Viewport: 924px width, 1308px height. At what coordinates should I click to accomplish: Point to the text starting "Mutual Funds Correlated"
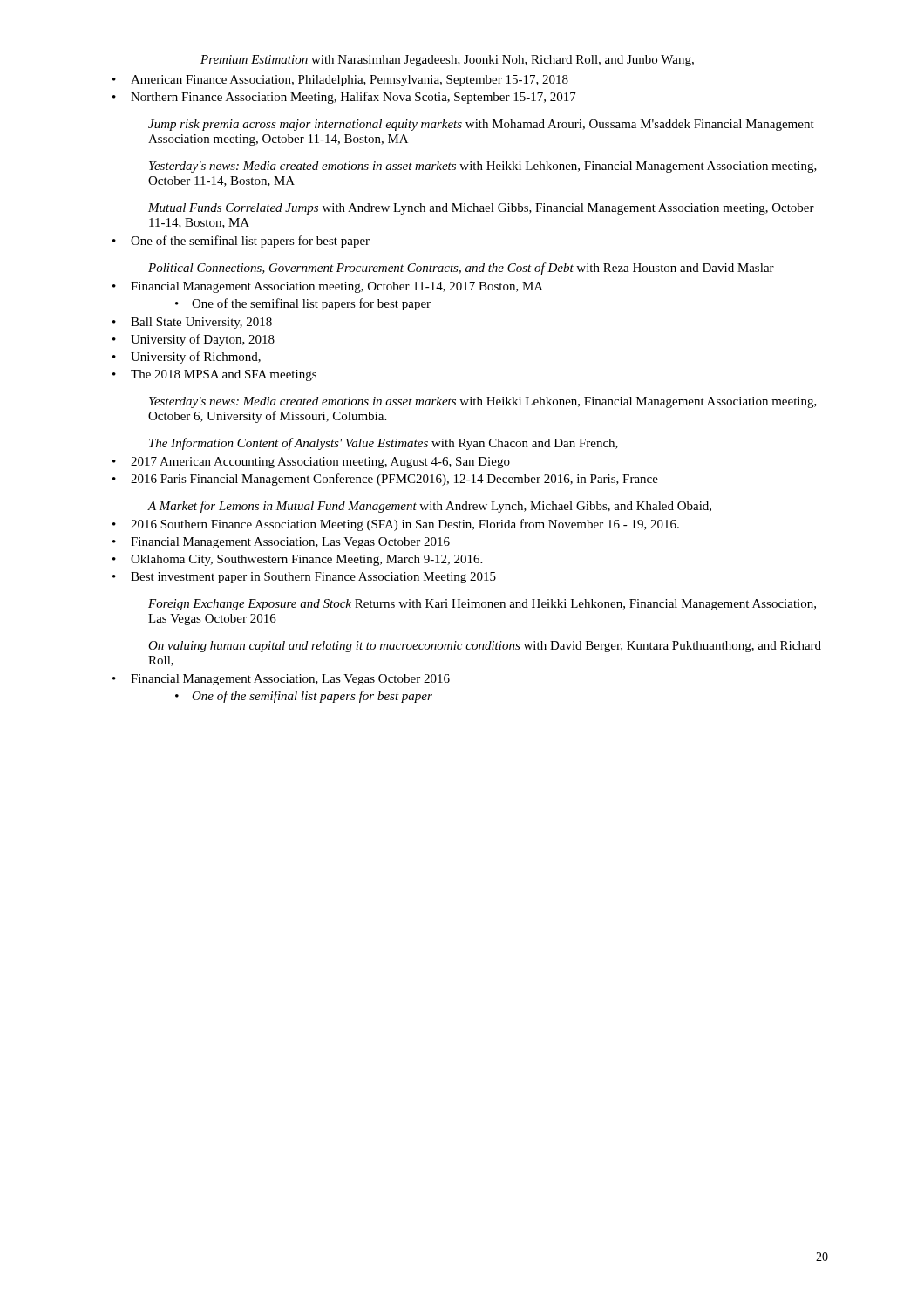tap(481, 215)
